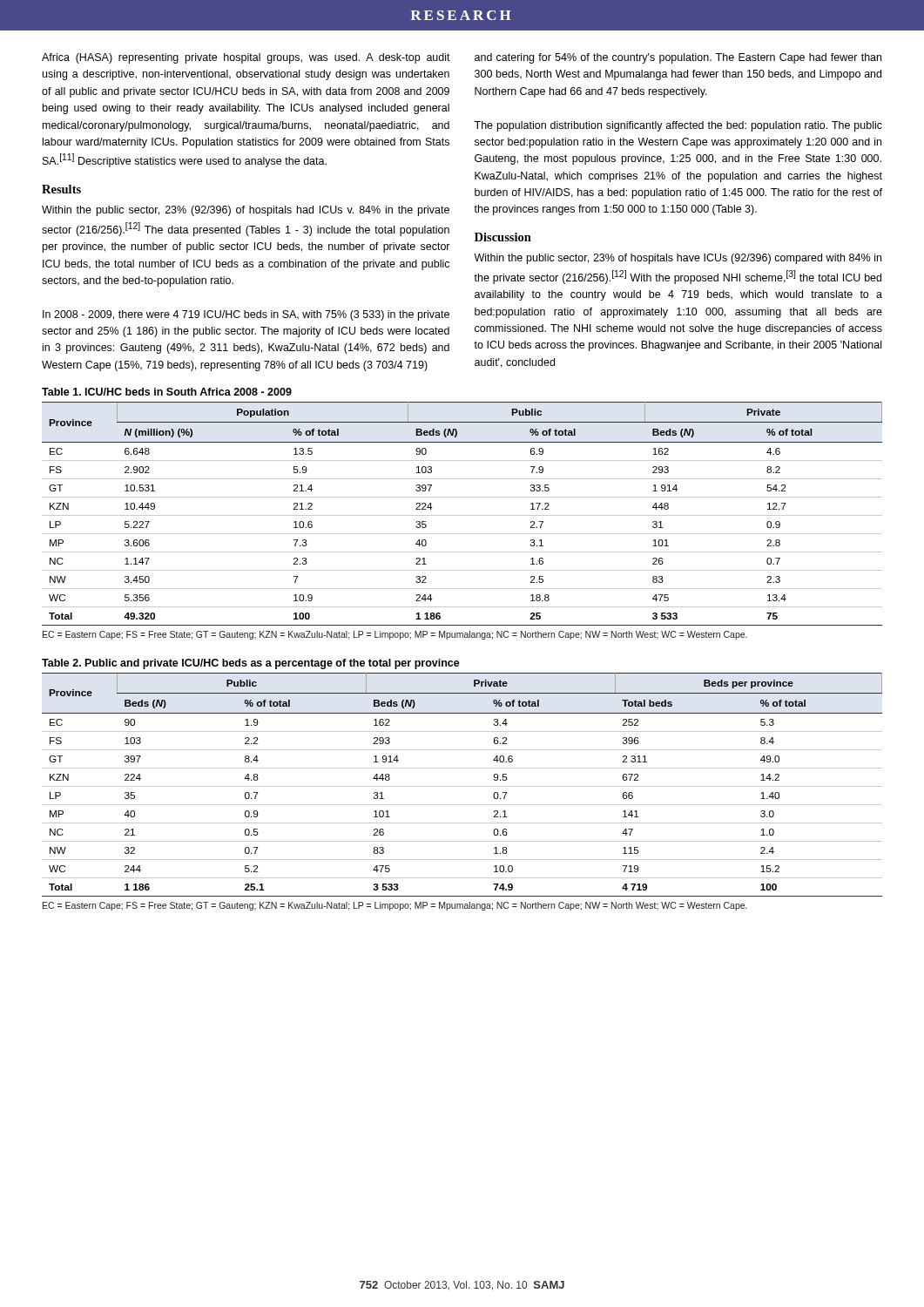Click on the text starting "Within the public sector, 23% (92/396) of hospitals"

point(246,211)
